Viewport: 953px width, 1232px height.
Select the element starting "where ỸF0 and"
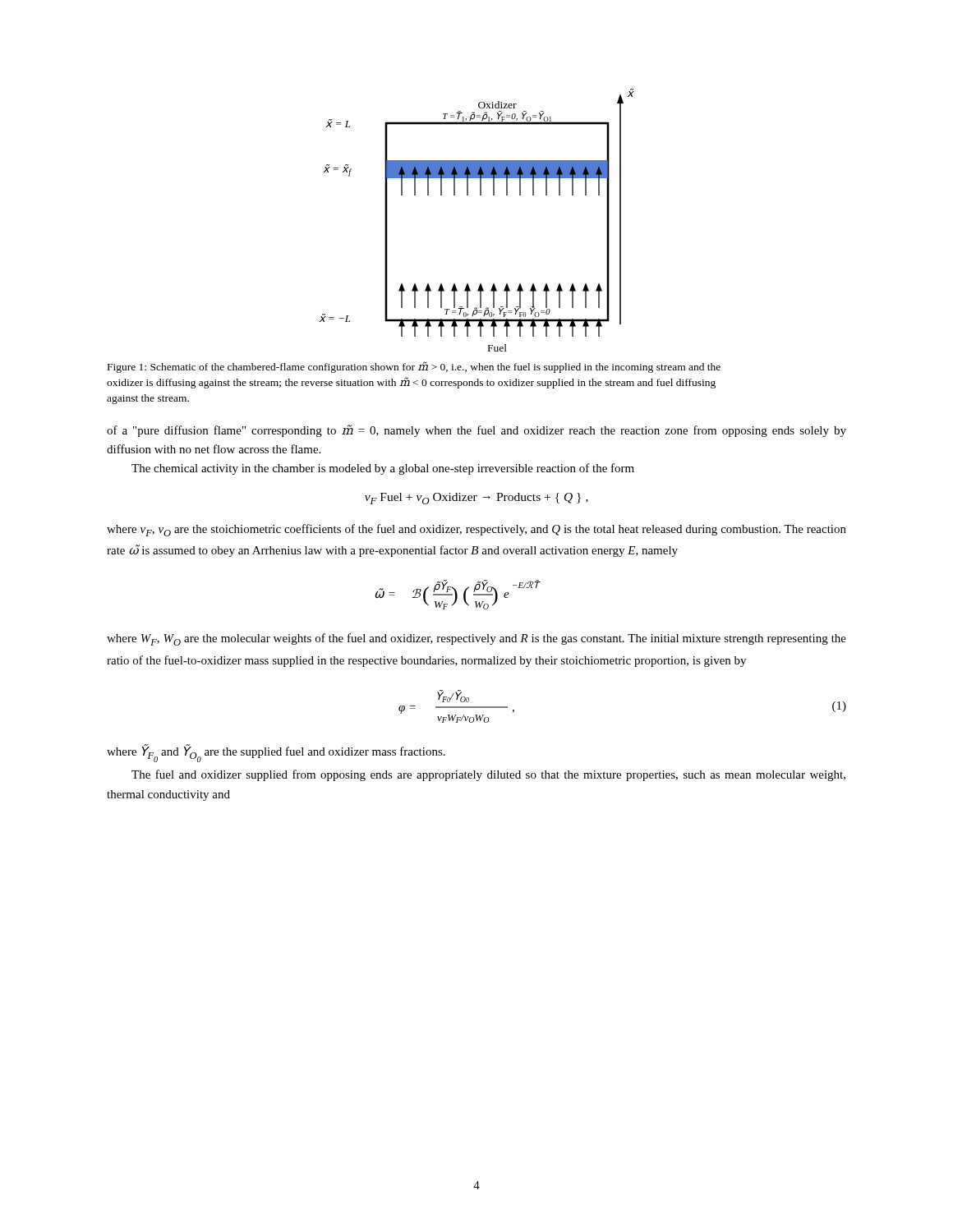point(276,754)
